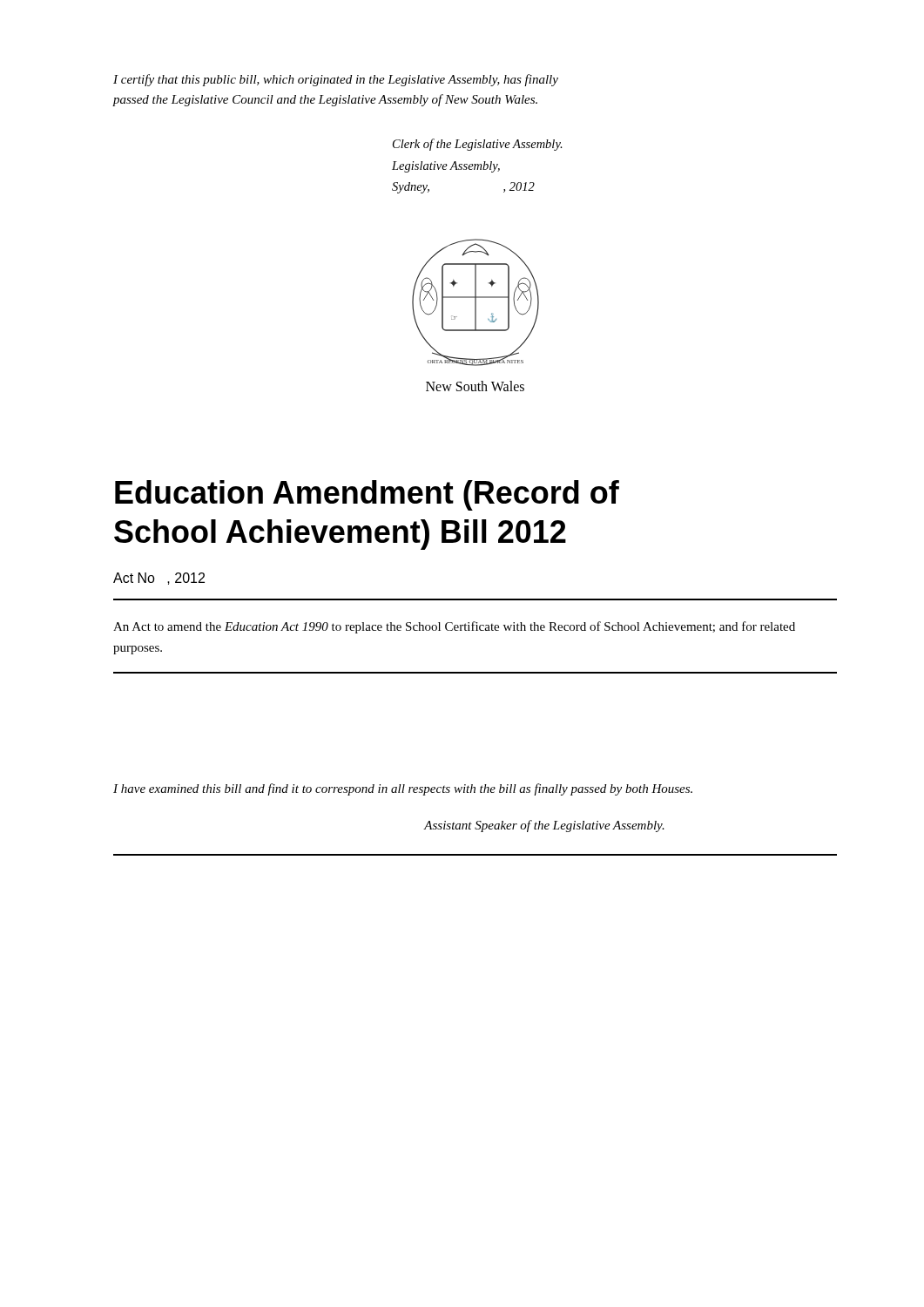Navigate to the passage starting "I have examined"
The height and width of the screenshot is (1307, 924).
403,788
